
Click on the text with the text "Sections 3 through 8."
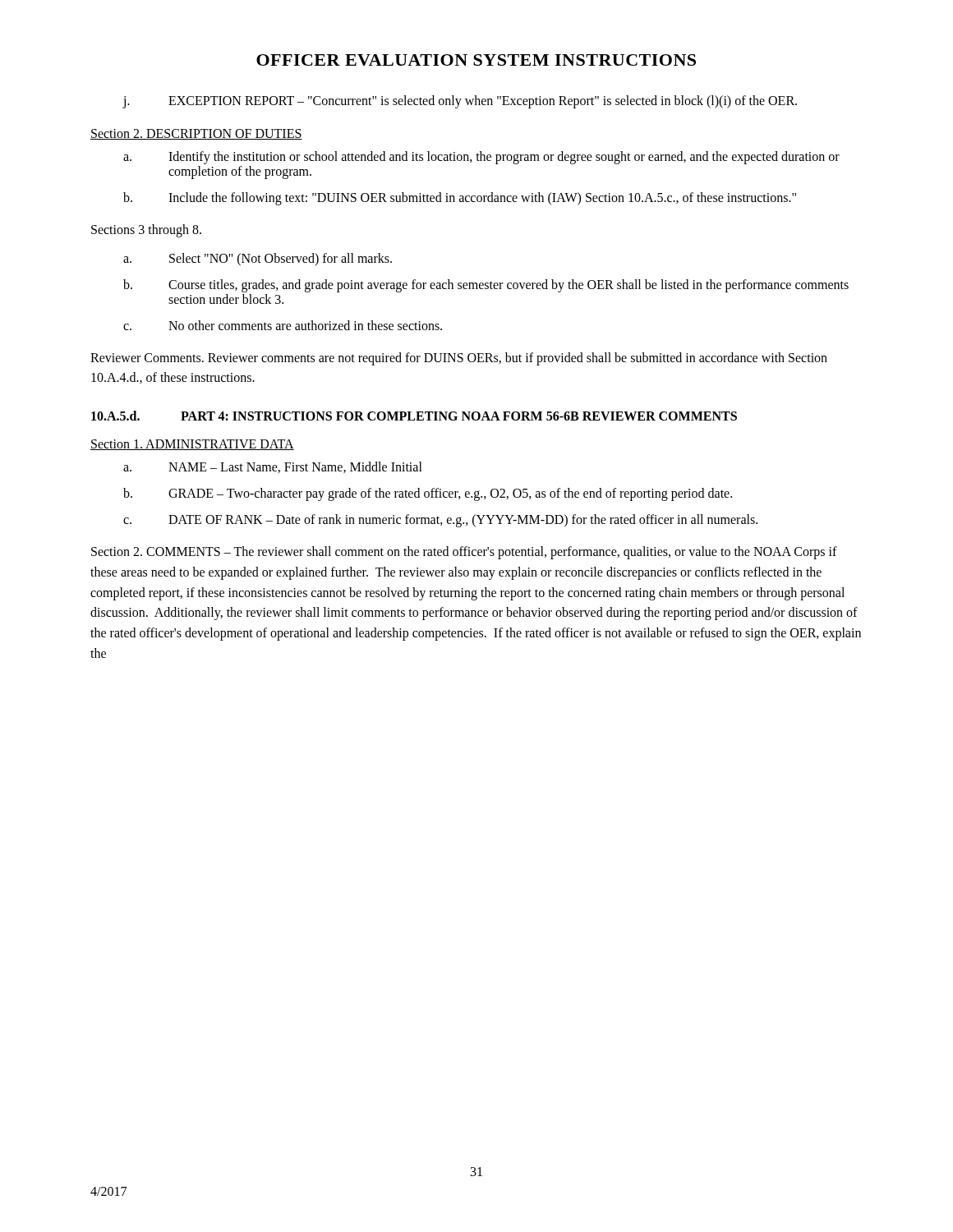point(146,230)
